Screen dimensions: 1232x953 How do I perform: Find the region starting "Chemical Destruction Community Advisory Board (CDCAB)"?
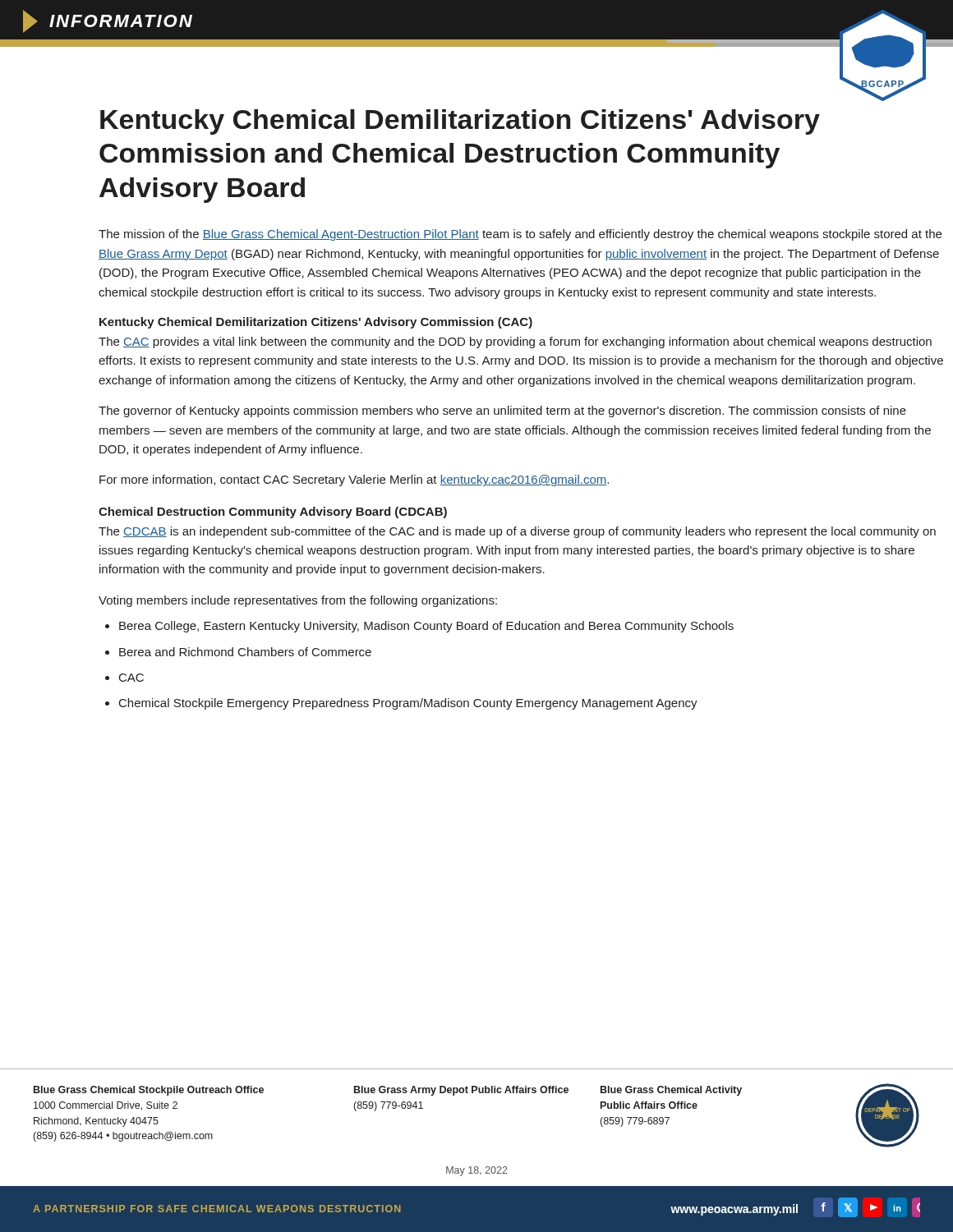[273, 511]
